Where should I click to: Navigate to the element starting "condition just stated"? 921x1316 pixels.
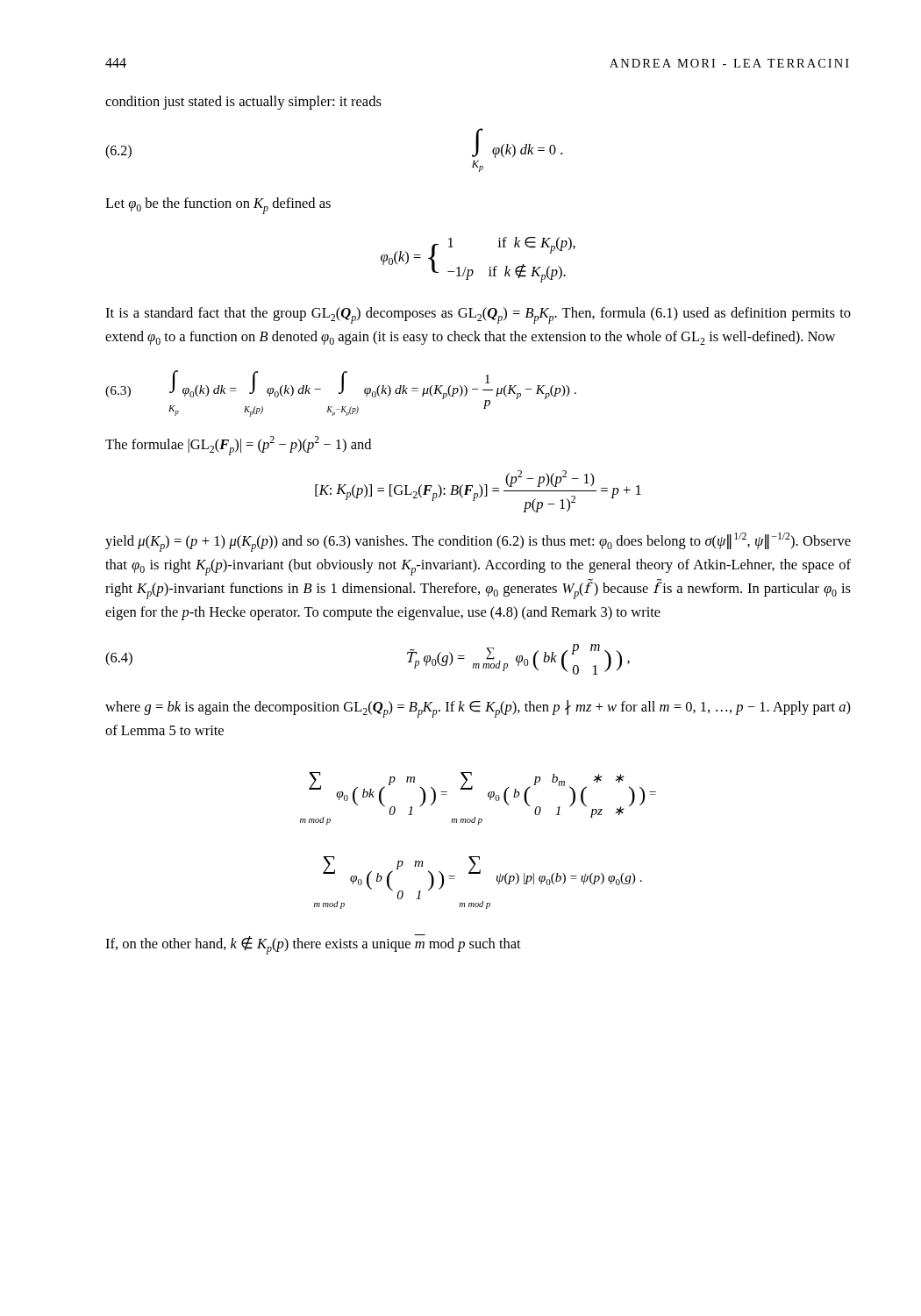pos(243,101)
